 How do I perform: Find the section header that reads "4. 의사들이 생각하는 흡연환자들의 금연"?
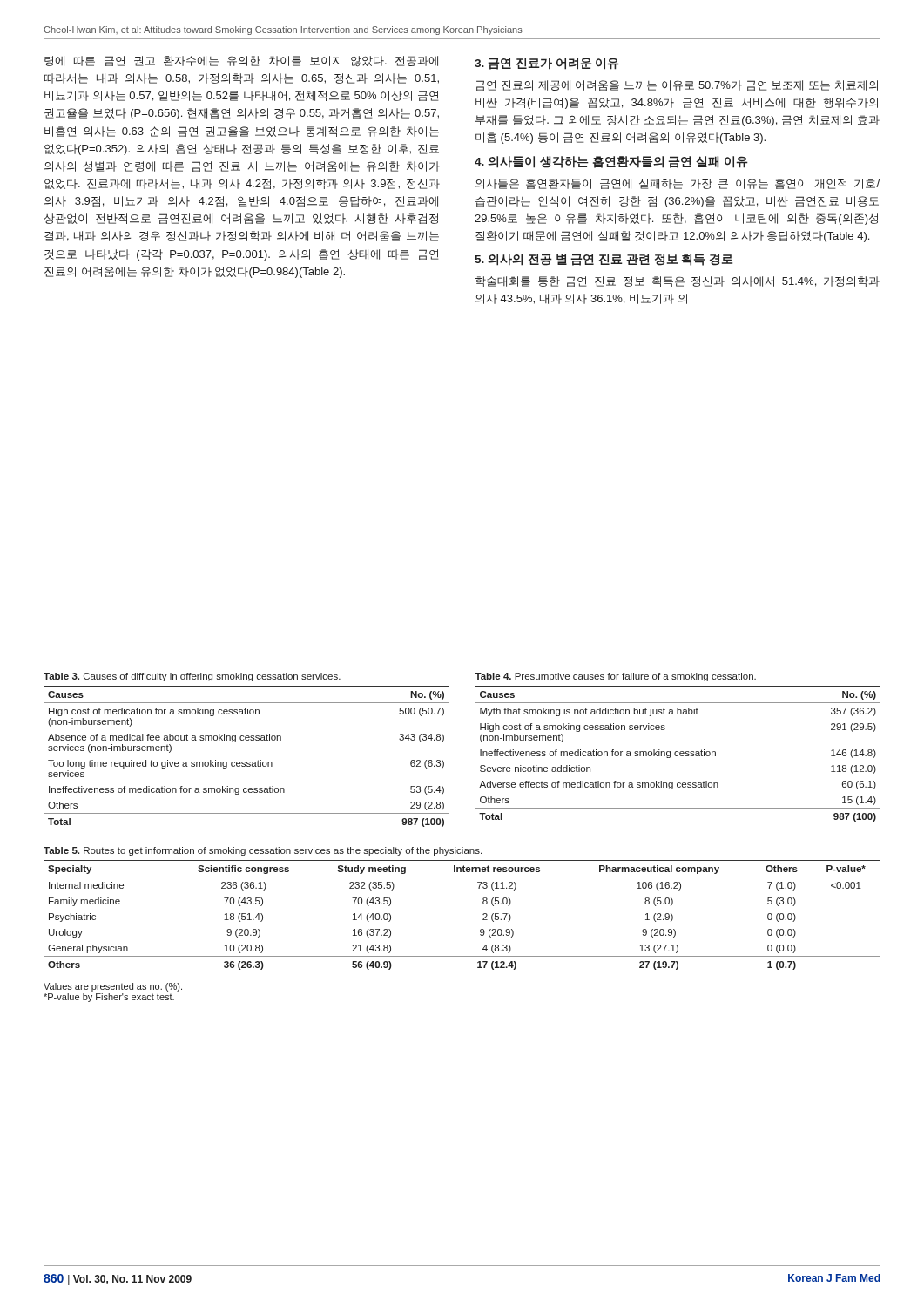tap(611, 161)
